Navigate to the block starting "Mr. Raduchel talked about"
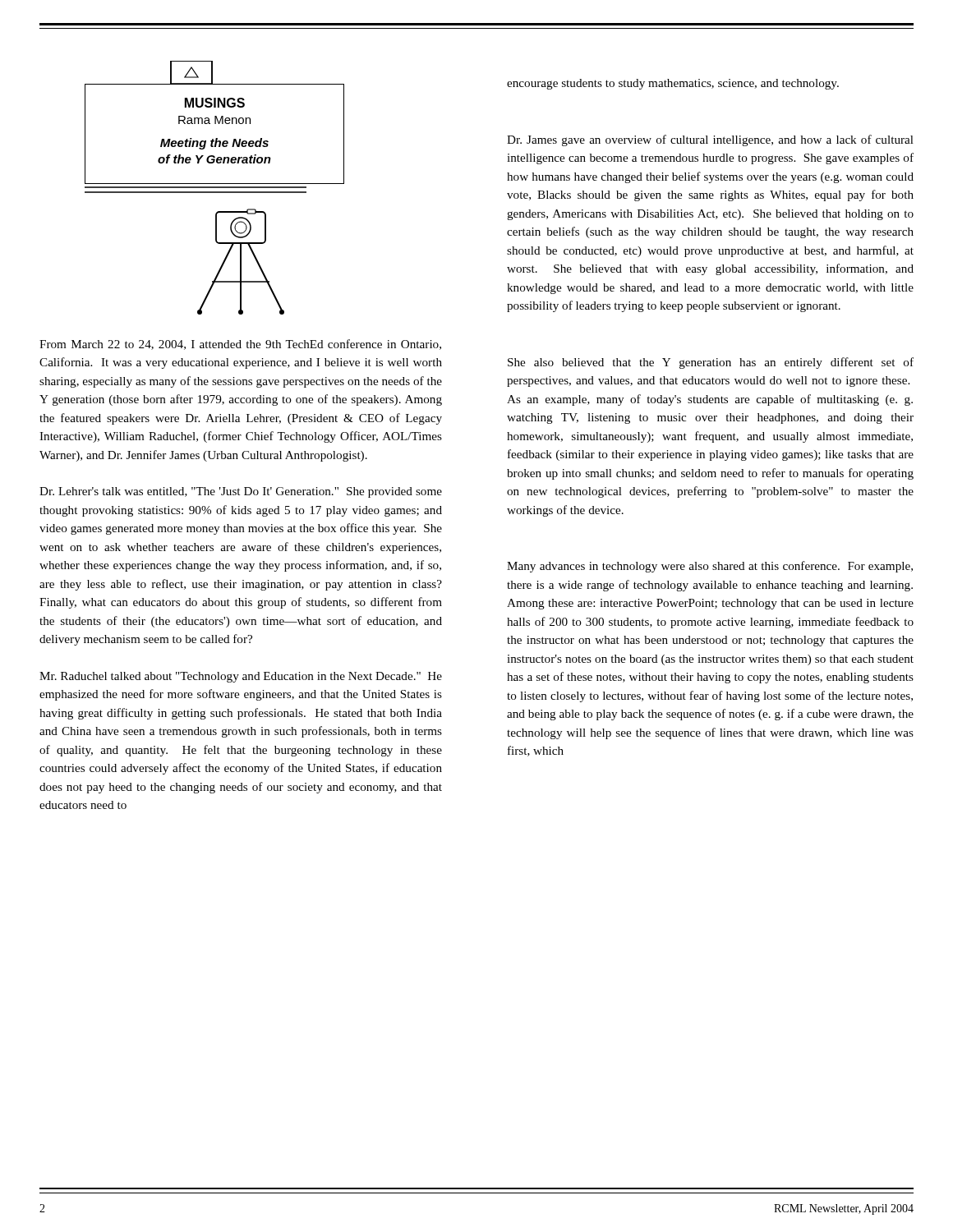The height and width of the screenshot is (1232, 953). [x=241, y=740]
